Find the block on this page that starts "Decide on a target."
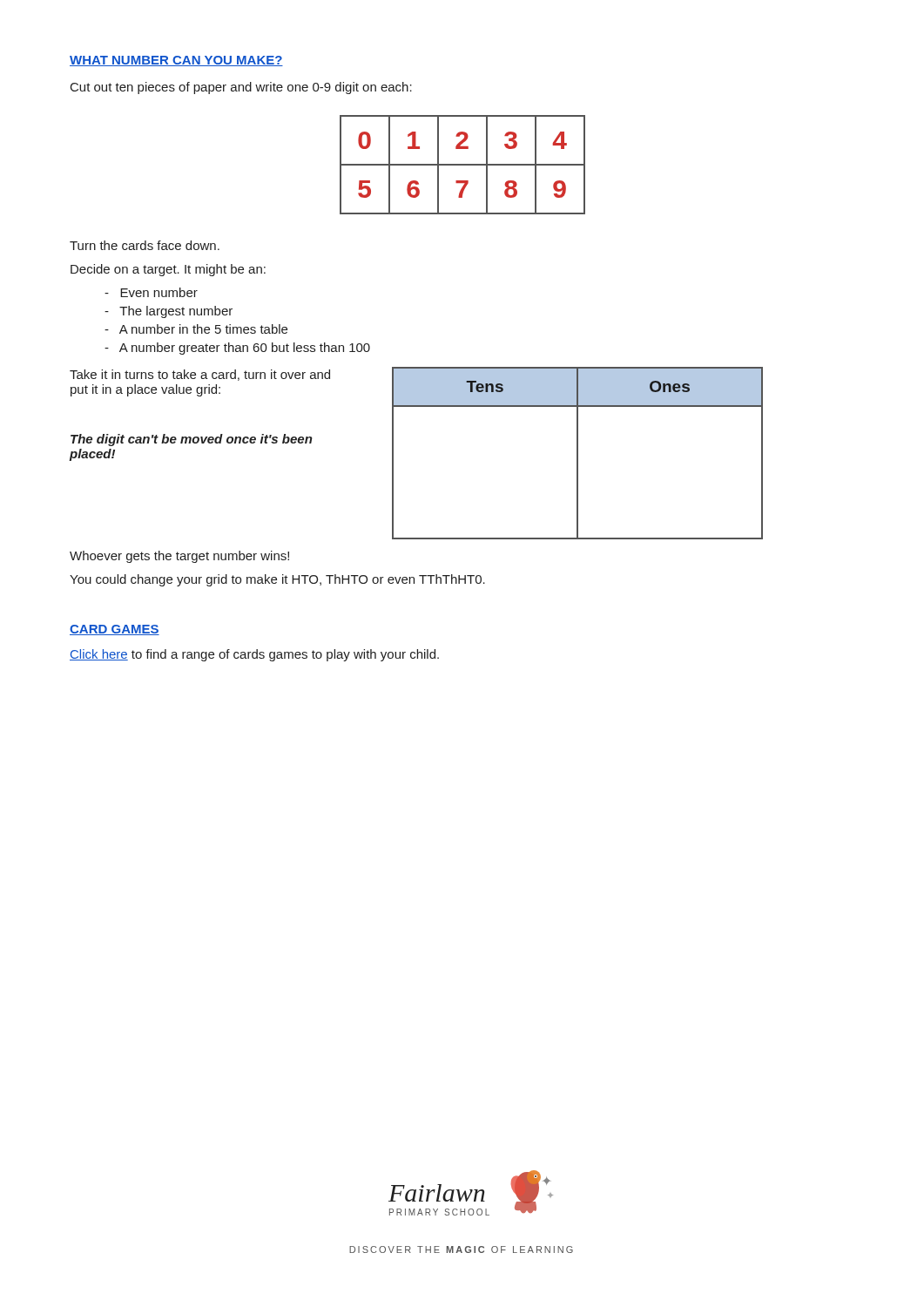 click(x=168, y=269)
